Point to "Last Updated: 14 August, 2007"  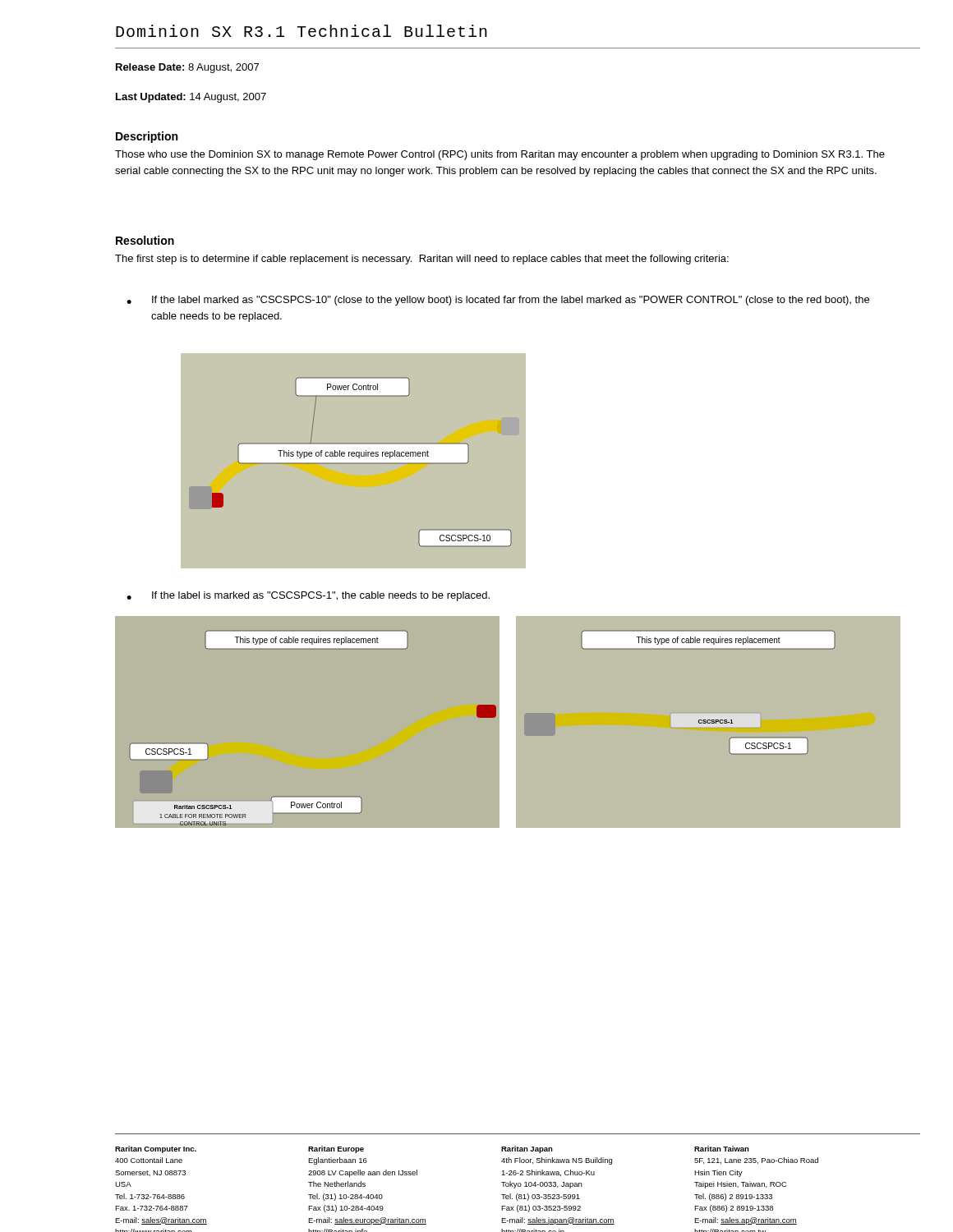(191, 96)
